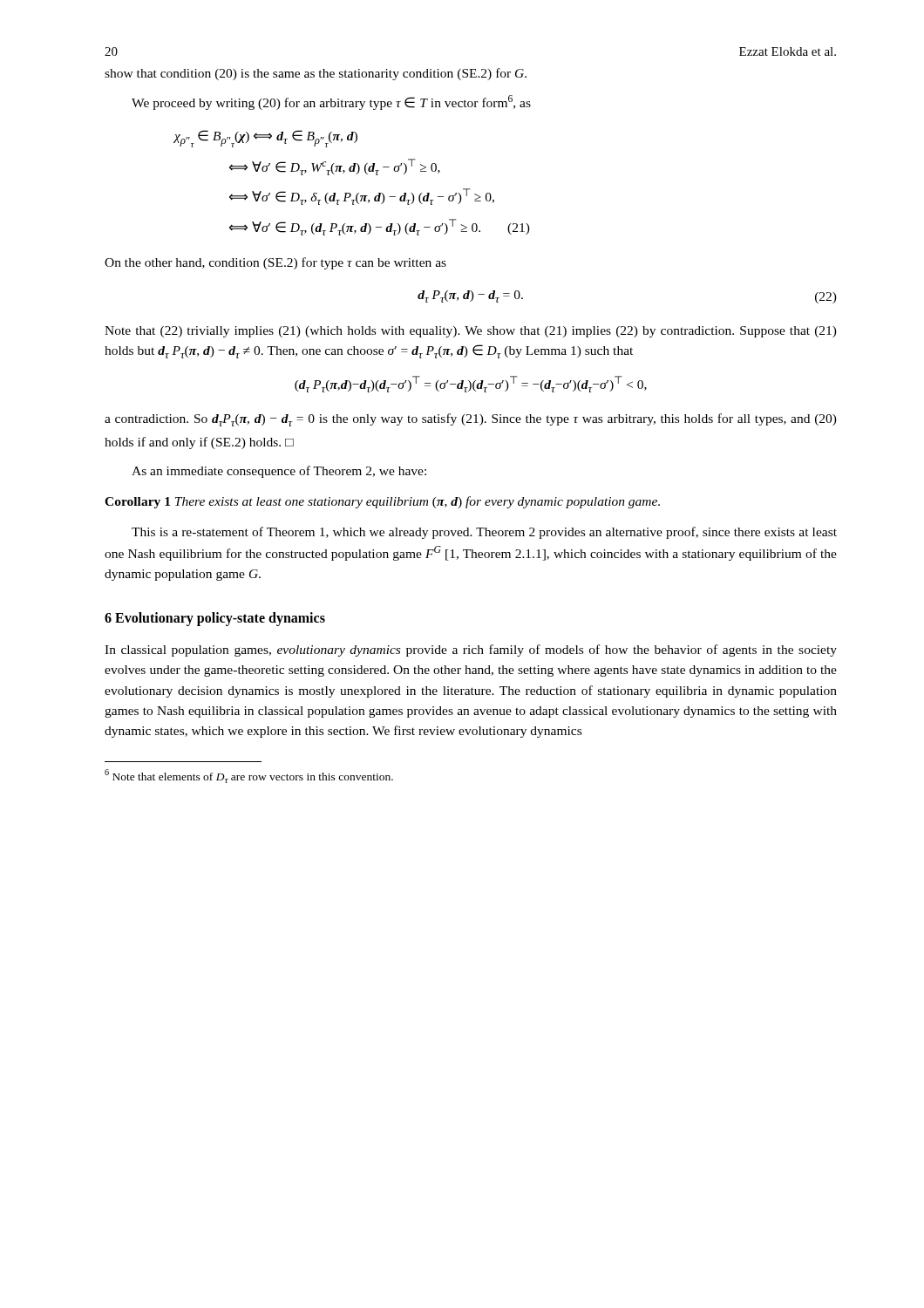Where is the passage that starts "a contradiction. So dτPτ(π, d) − dτ ="?

(x=471, y=430)
